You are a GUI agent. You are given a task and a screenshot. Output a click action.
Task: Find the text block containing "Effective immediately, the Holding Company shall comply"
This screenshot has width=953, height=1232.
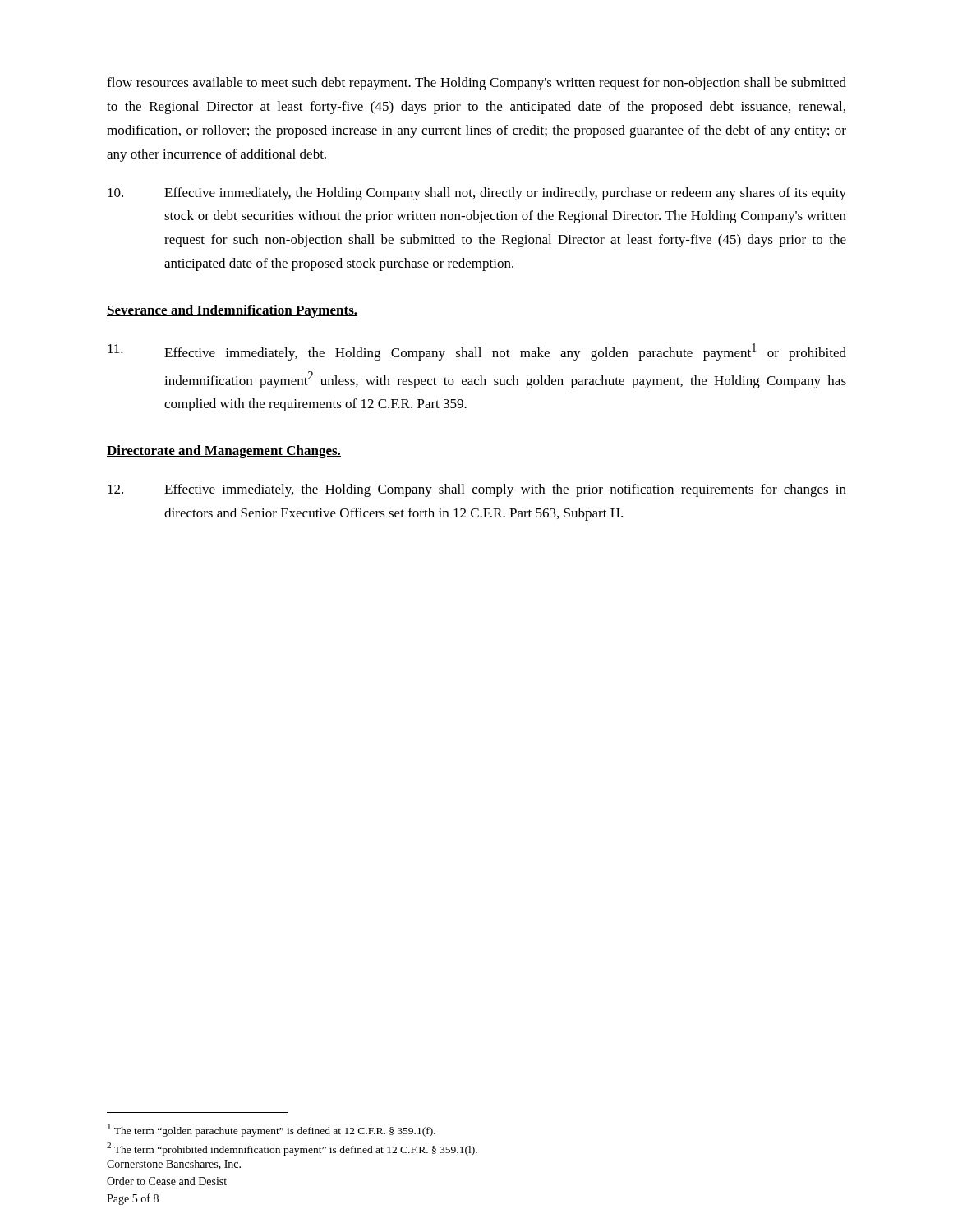point(476,502)
